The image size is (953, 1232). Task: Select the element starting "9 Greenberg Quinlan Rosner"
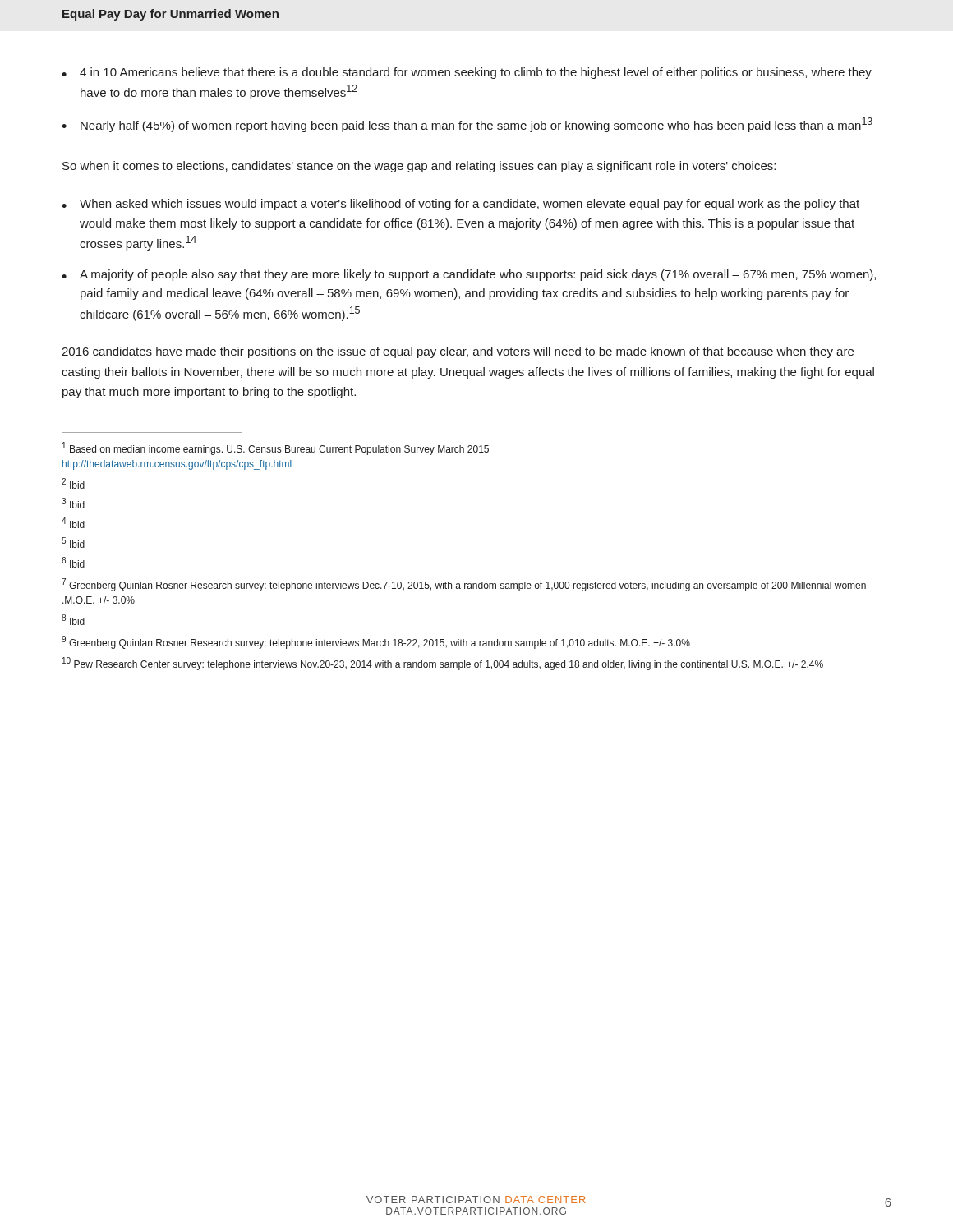coord(376,642)
